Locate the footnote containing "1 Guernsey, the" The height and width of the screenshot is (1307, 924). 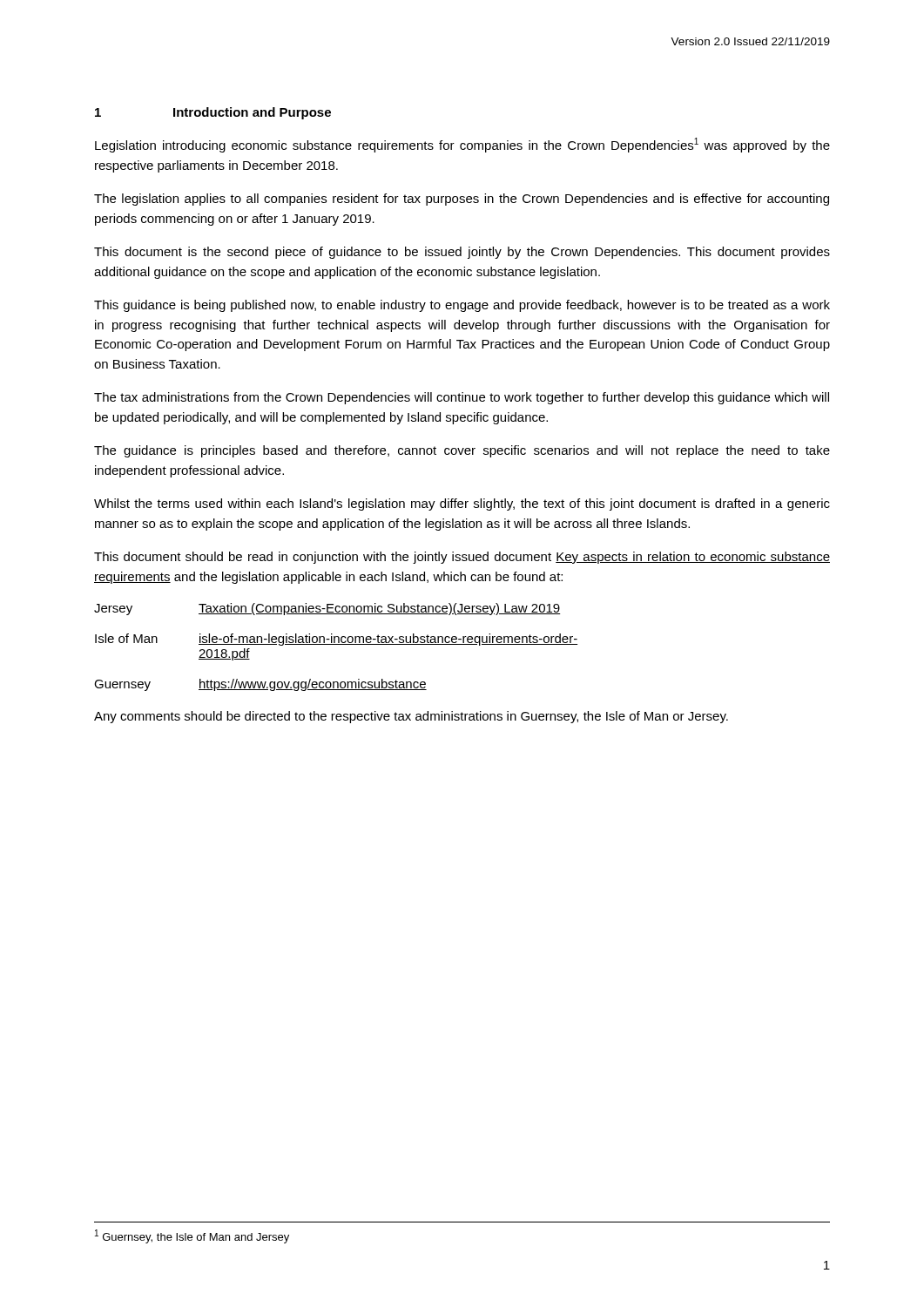tap(192, 1236)
